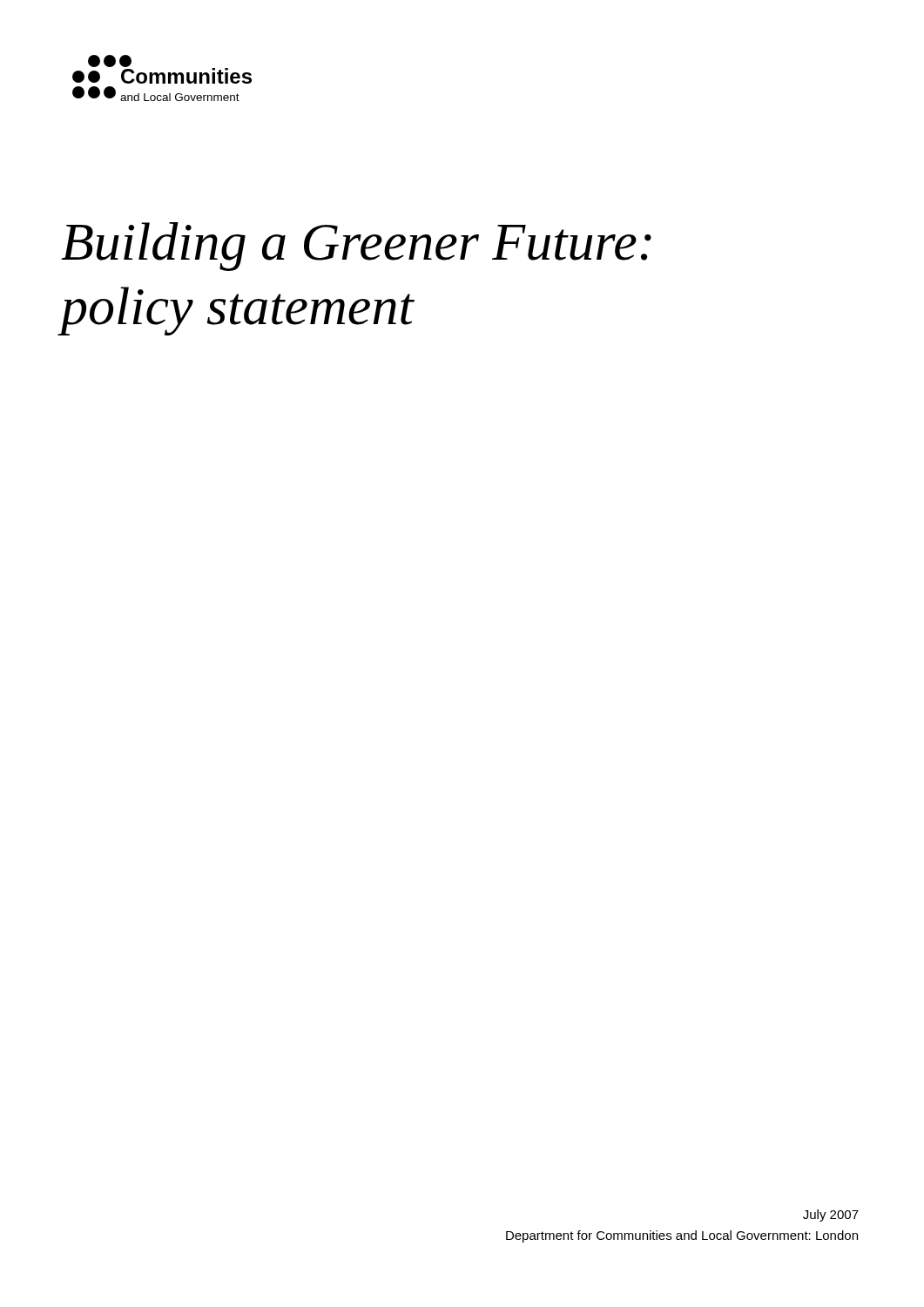The image size is (924, 1307).
Task: Click where it says "Building a Greener Future: policy statement"
Action: (x=366, y=274)
